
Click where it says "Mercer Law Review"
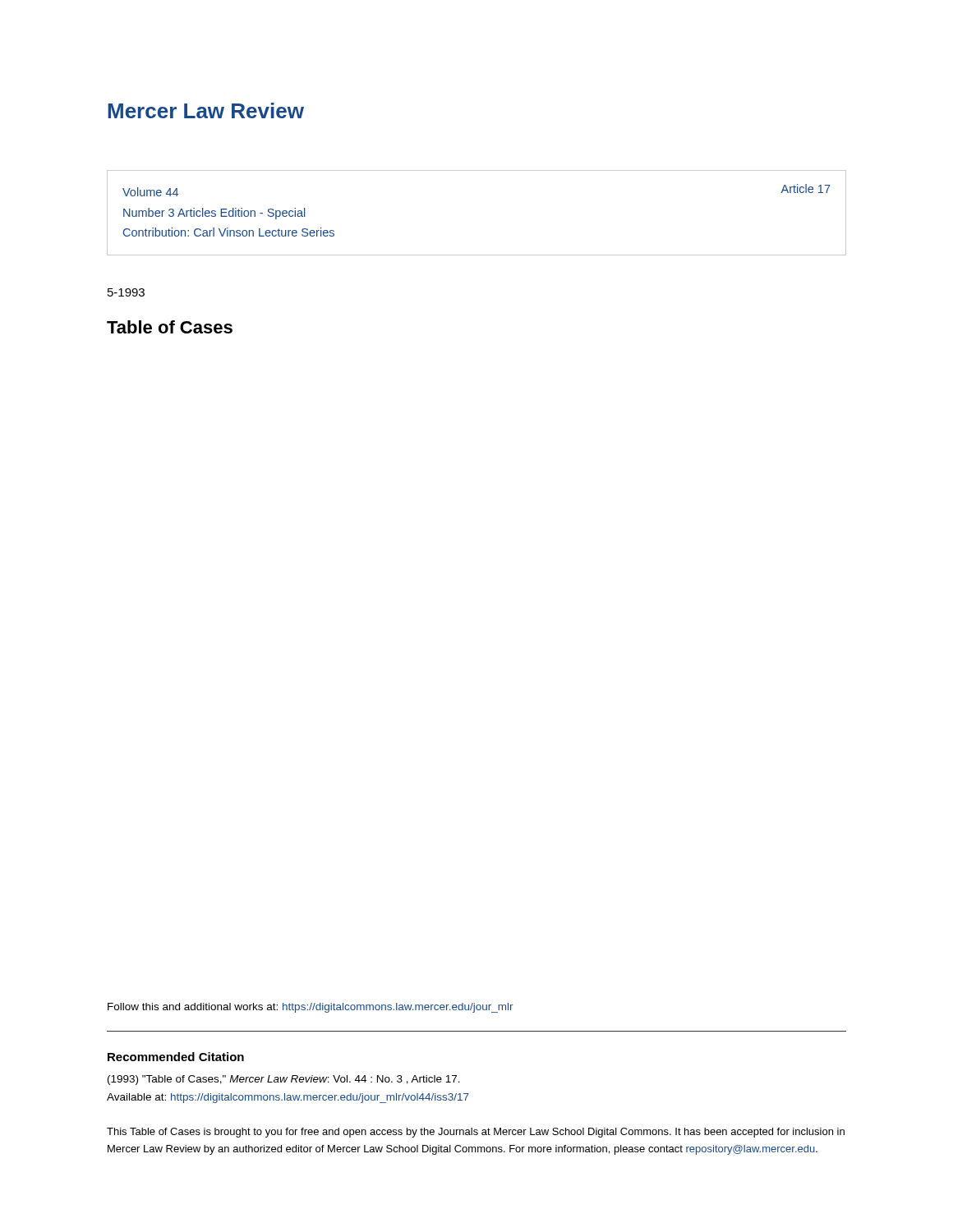coord(205,111)
